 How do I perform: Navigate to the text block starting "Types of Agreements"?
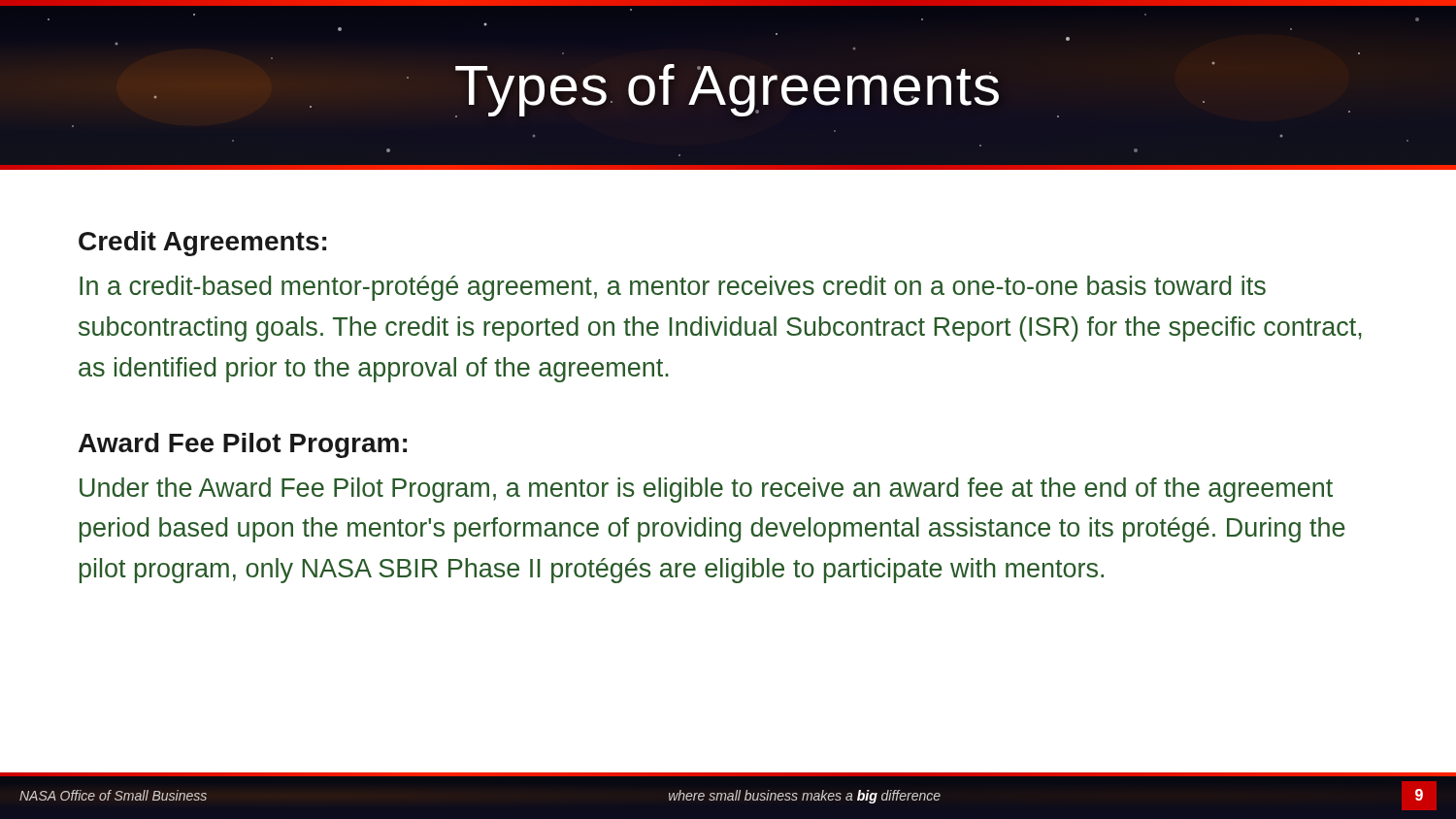pos(728,85)
